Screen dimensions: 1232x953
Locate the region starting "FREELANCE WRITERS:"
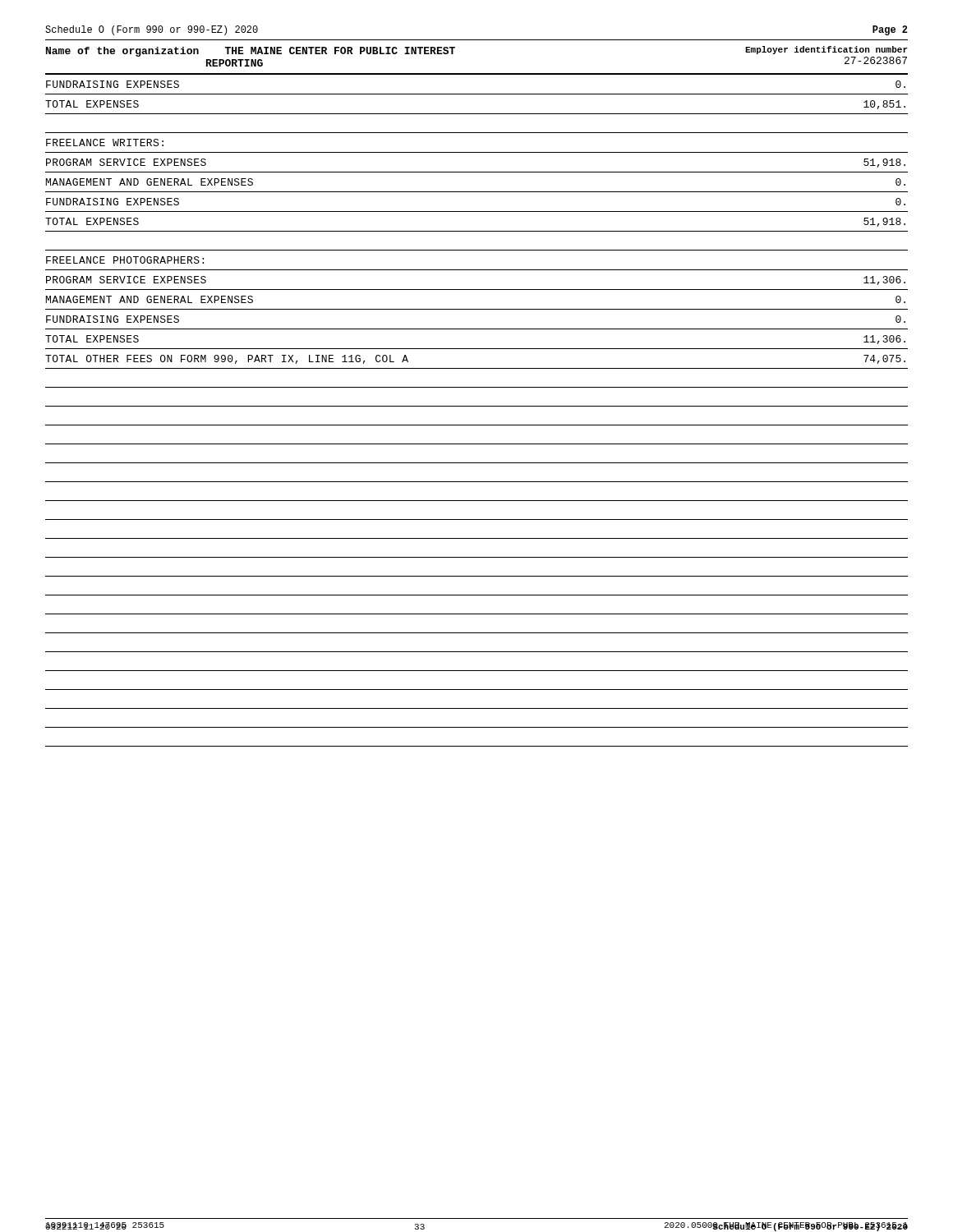point(476,143)
